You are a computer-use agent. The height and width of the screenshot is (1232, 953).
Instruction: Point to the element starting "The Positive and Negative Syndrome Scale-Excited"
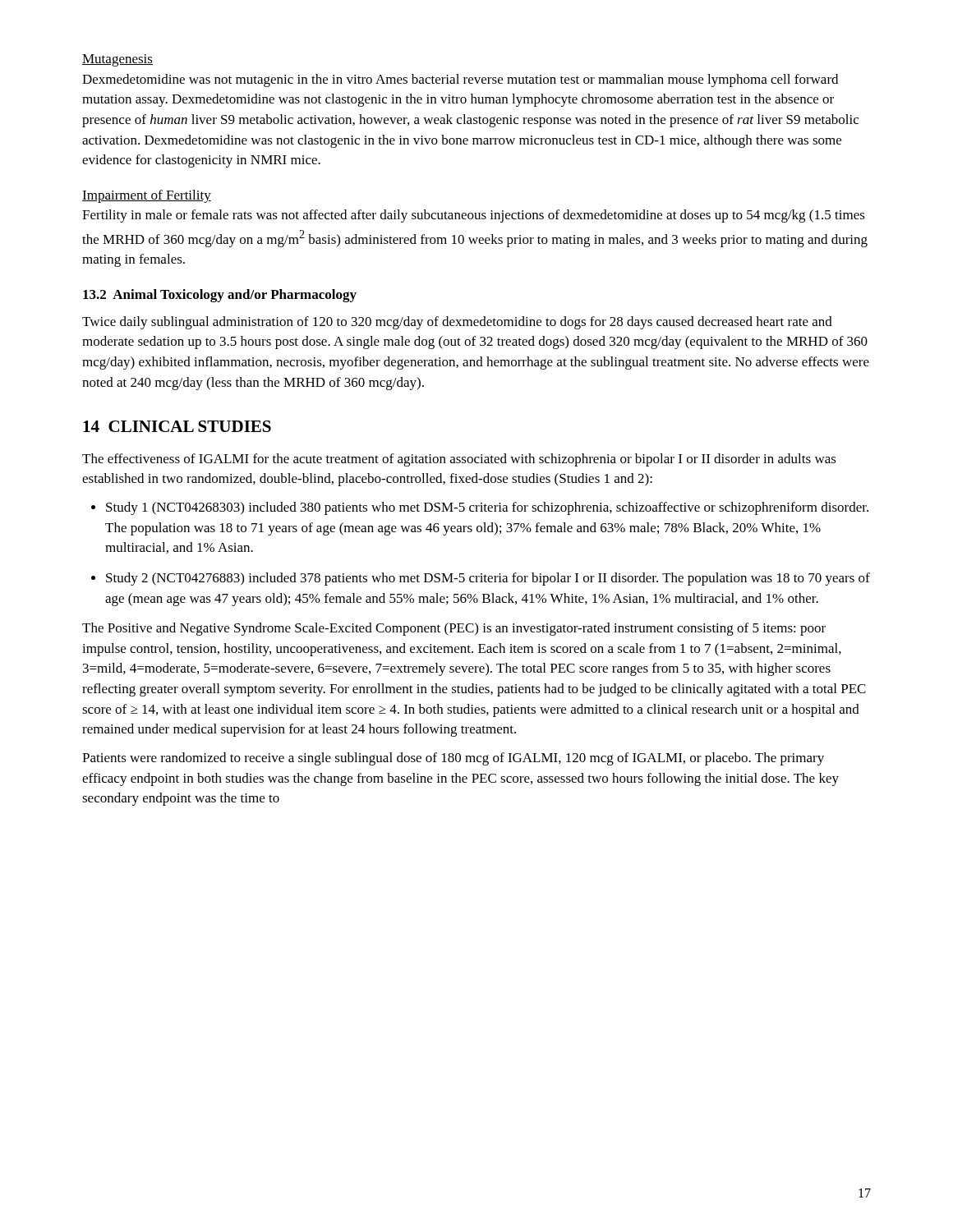476,679
